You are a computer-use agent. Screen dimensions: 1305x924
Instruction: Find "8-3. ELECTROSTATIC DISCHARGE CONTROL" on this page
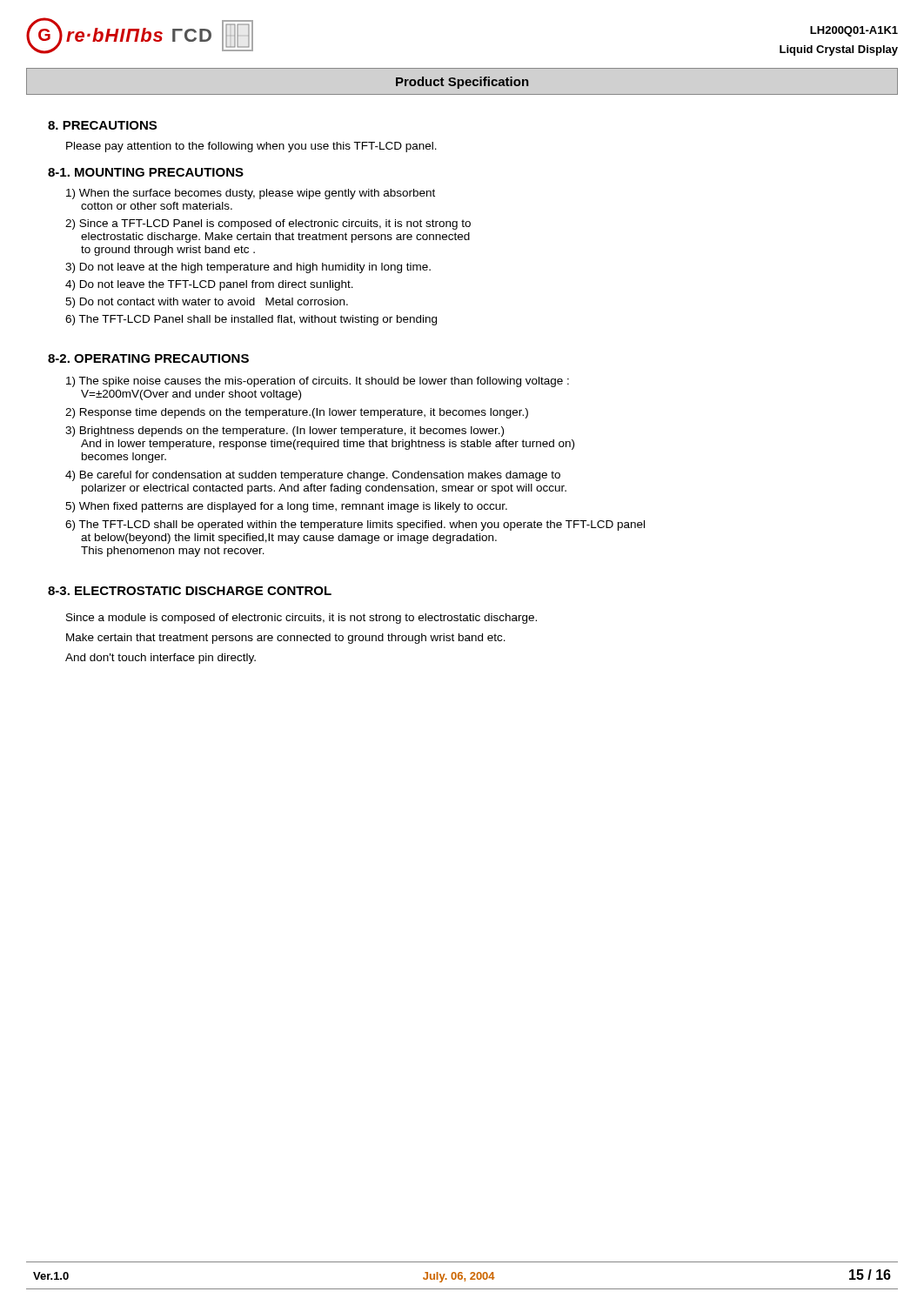[190, 590]
